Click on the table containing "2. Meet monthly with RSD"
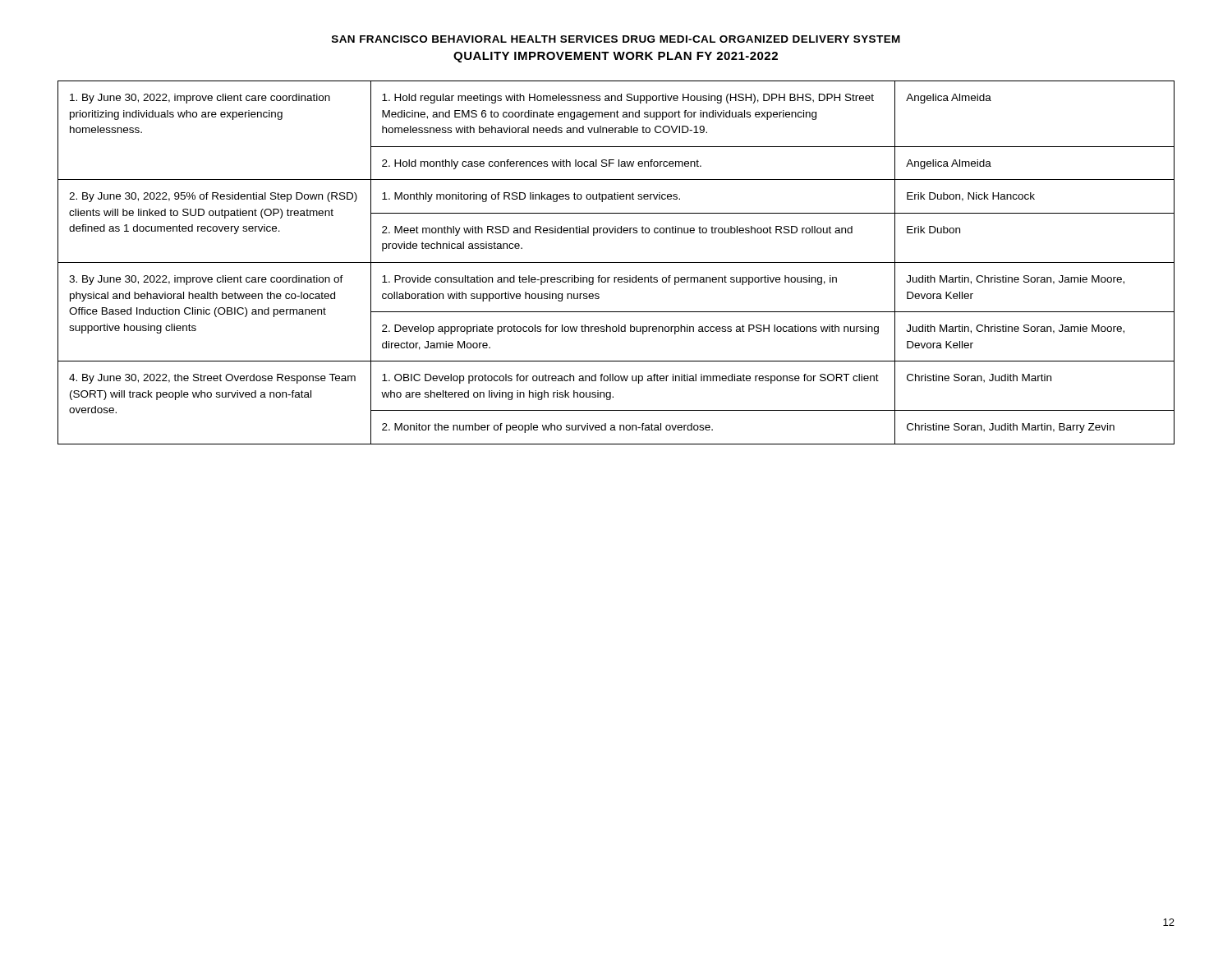Image resolution: width=1232 pixels, height=953 pixels. (x=616, y=262)
